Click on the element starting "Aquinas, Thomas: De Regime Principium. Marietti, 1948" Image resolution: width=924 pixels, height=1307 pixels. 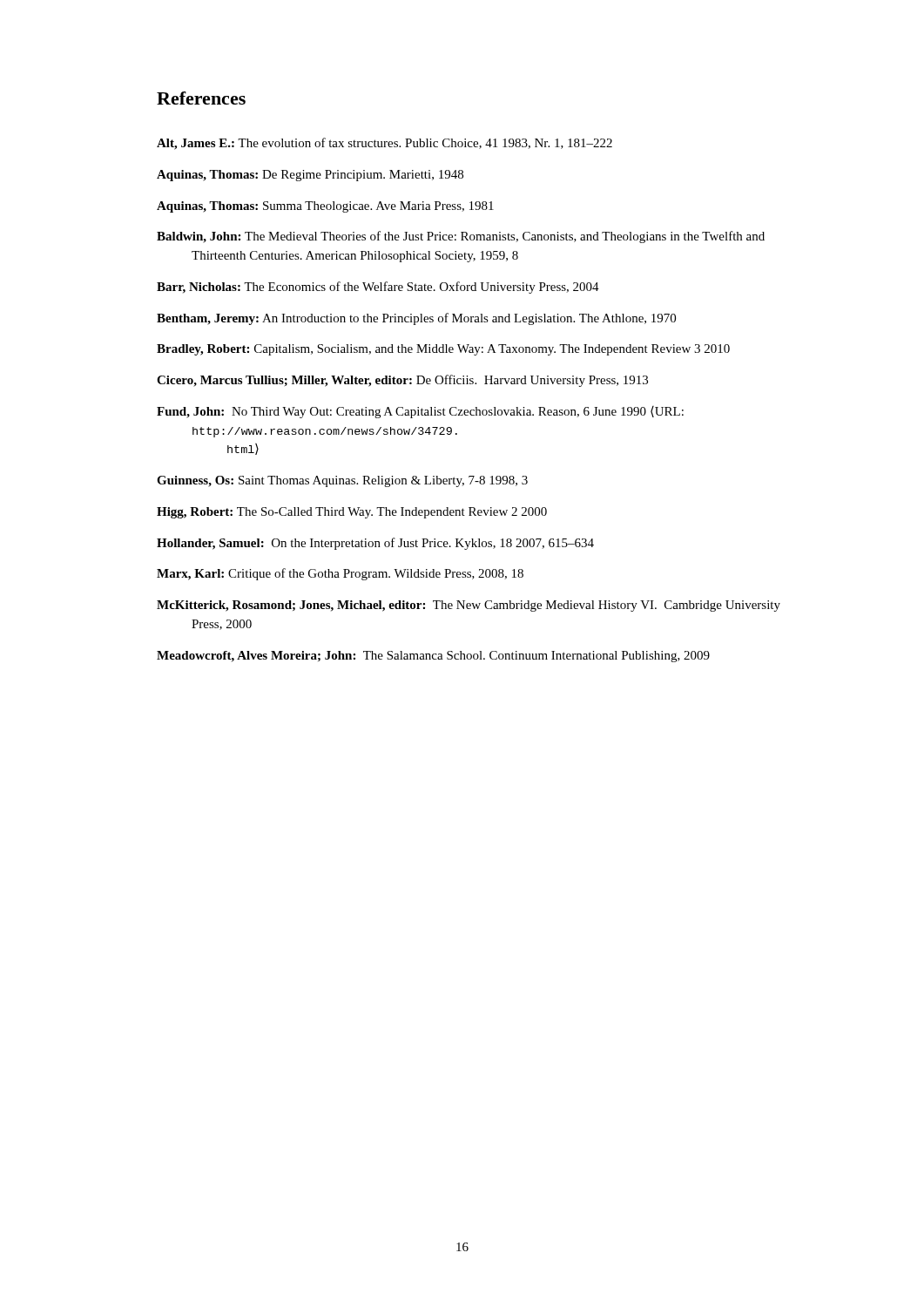[310, 174]
